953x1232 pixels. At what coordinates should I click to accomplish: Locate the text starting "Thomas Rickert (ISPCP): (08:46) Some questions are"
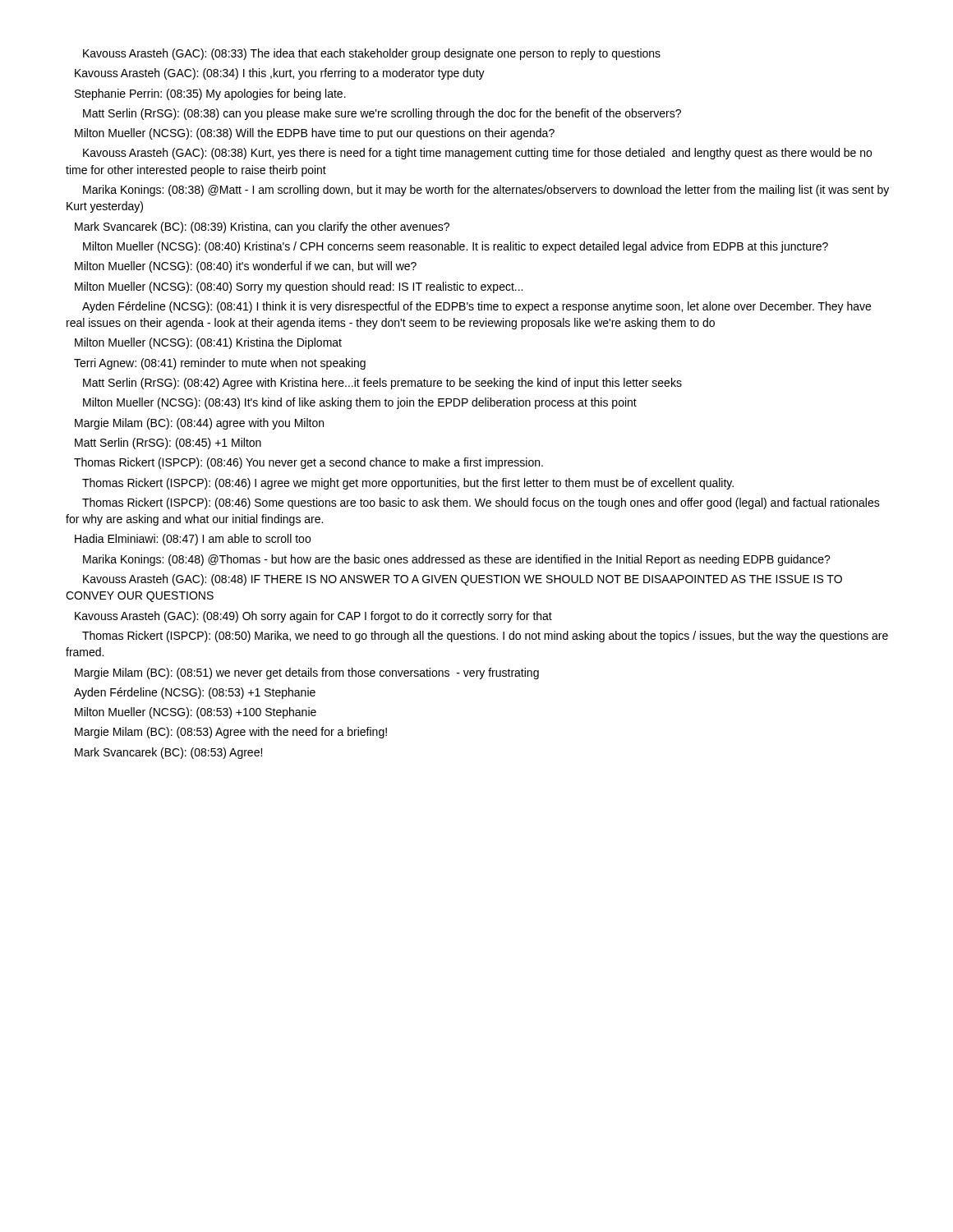tap(473, 511)
